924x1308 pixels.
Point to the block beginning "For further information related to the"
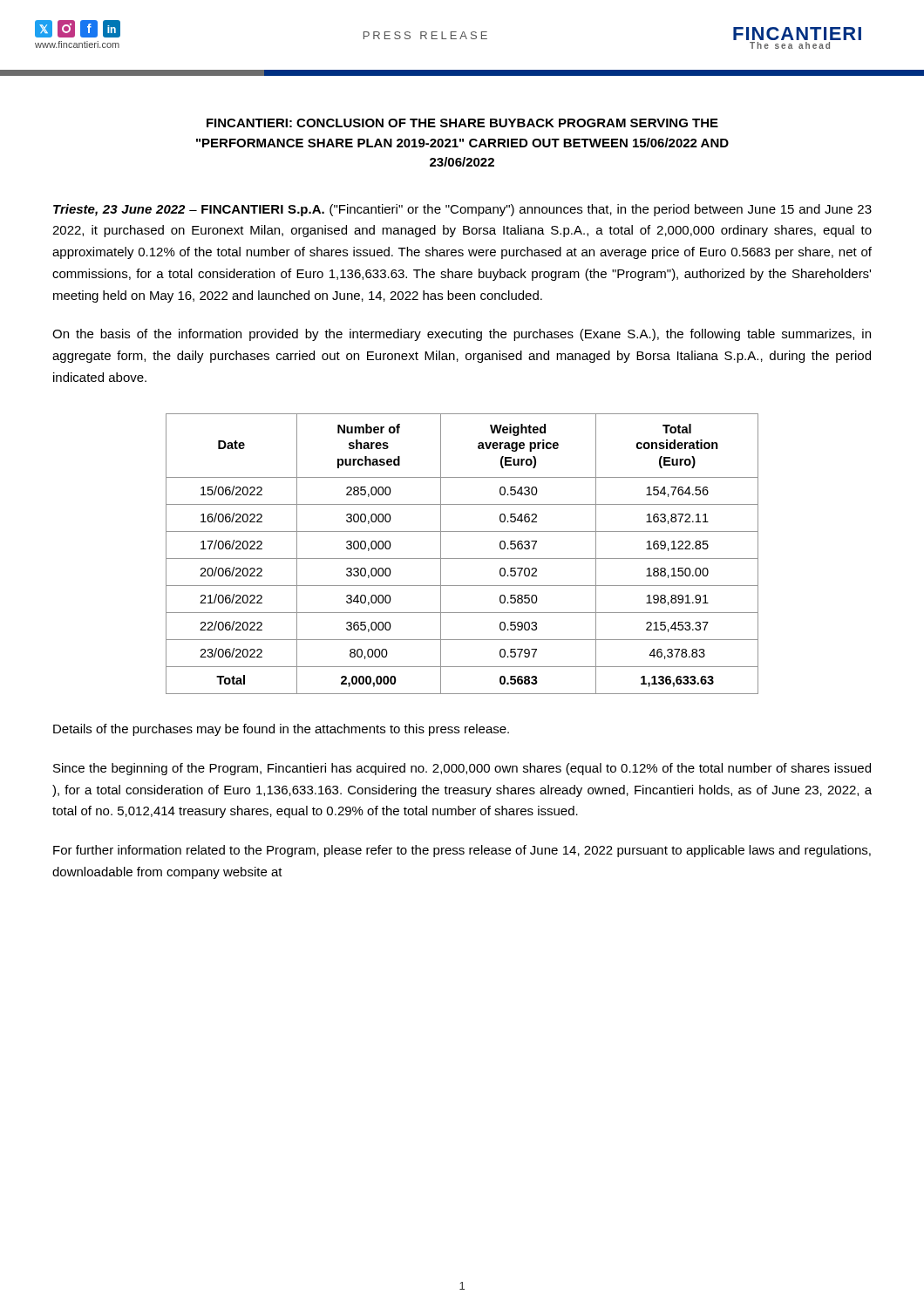click(462, 861)
